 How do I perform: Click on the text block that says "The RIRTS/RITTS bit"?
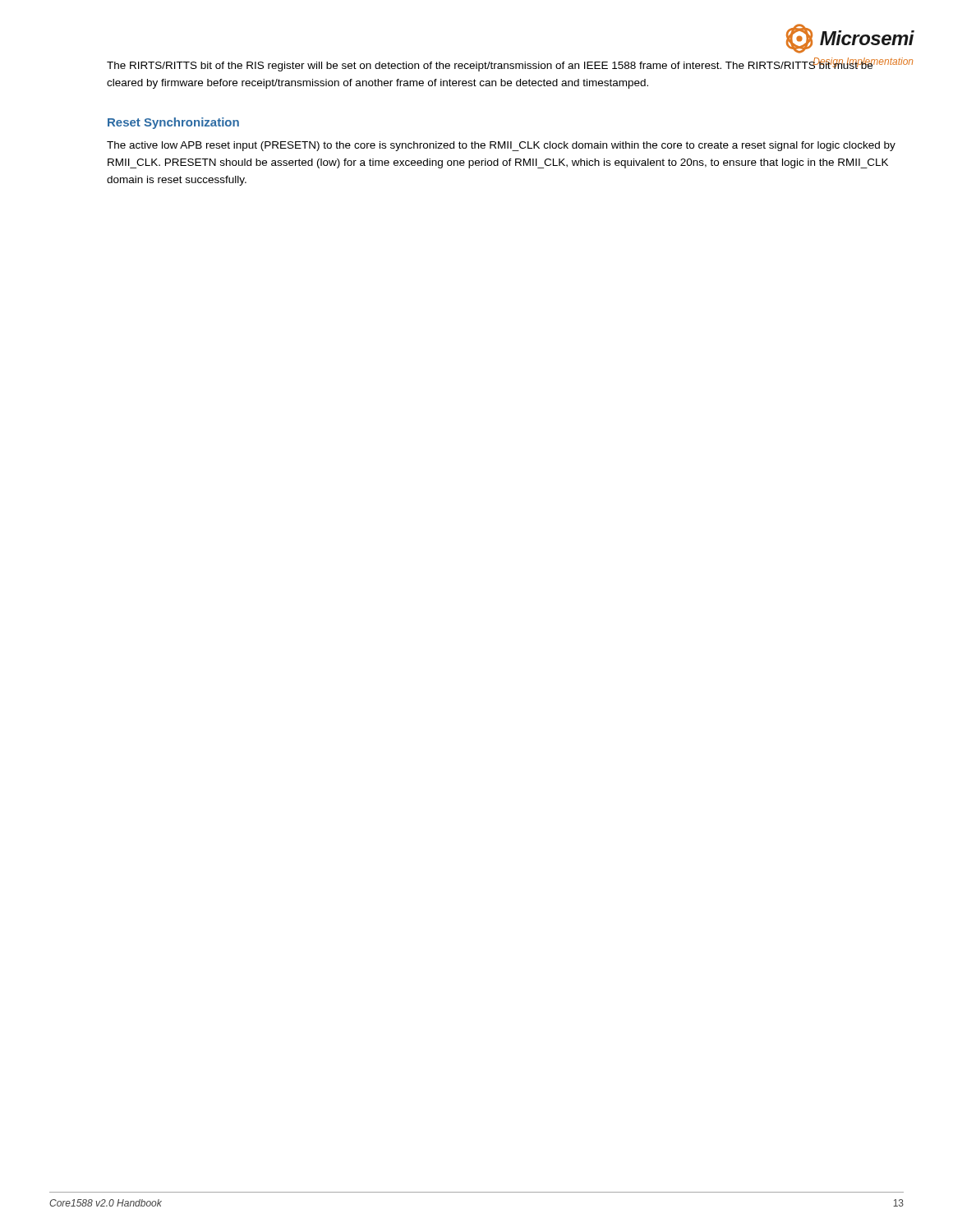pyautogui.click(x=490, y=74)
